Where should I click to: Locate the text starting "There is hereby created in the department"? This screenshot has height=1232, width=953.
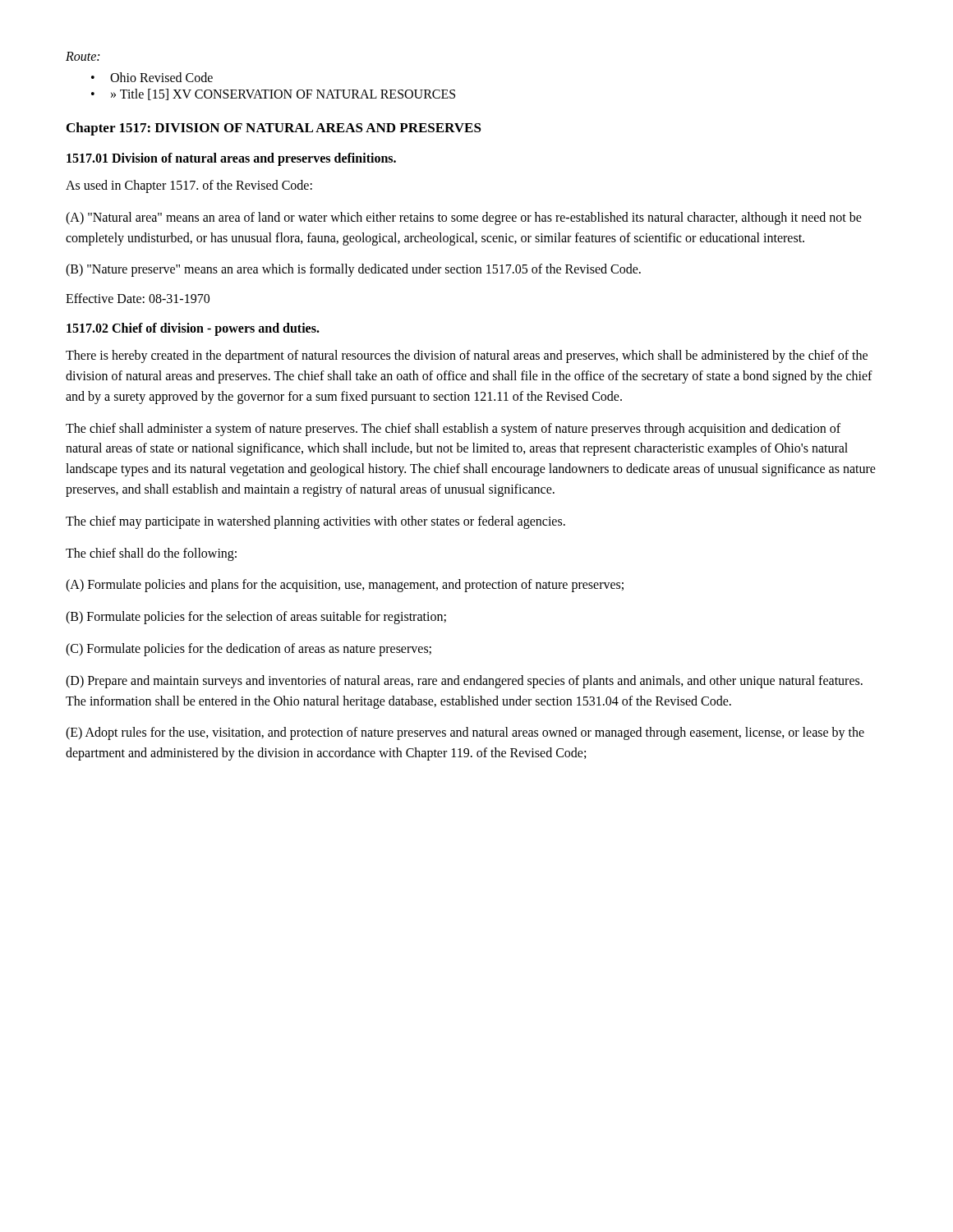[469, 376]
